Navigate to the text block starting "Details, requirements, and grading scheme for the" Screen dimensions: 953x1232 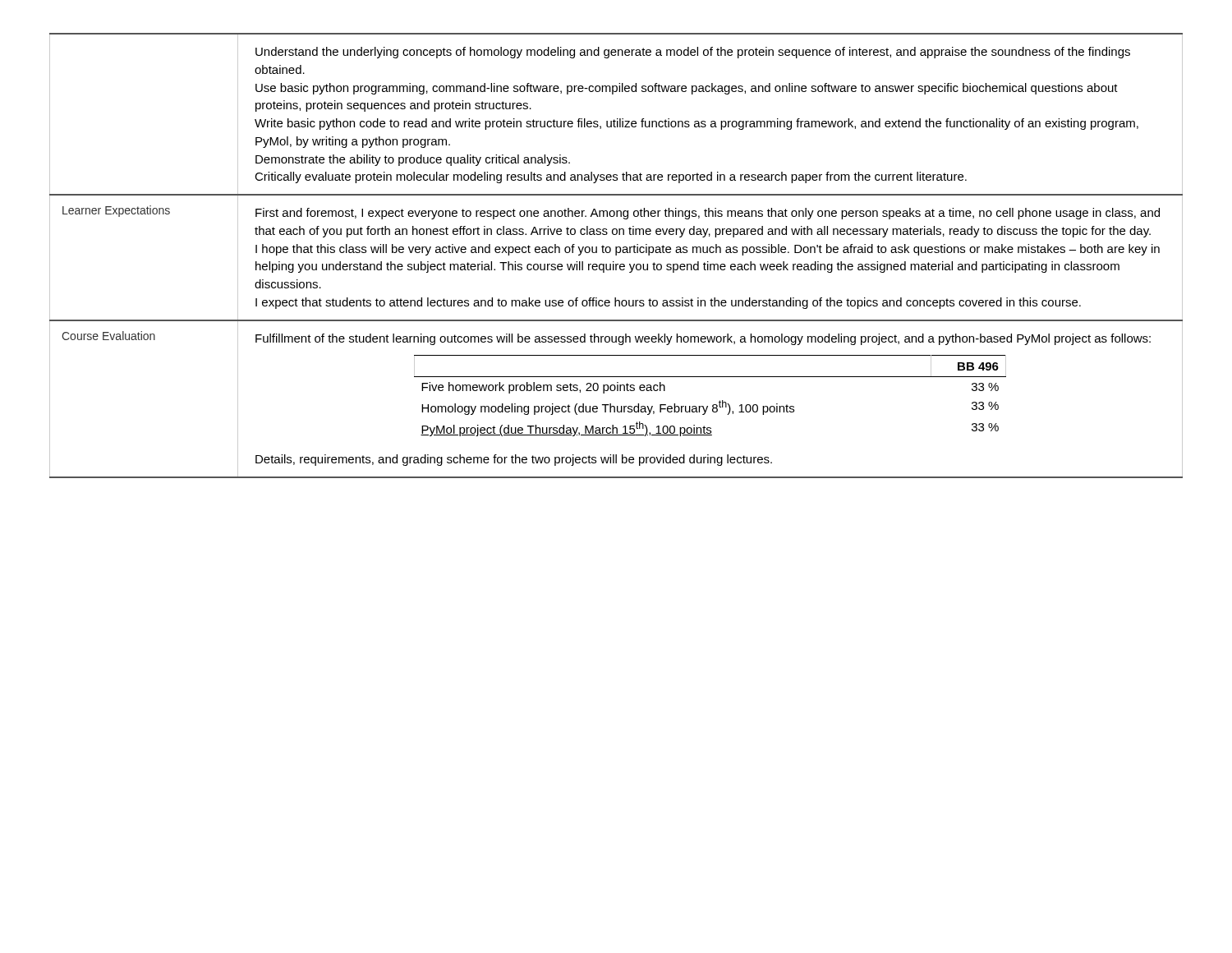click(710, 459)
